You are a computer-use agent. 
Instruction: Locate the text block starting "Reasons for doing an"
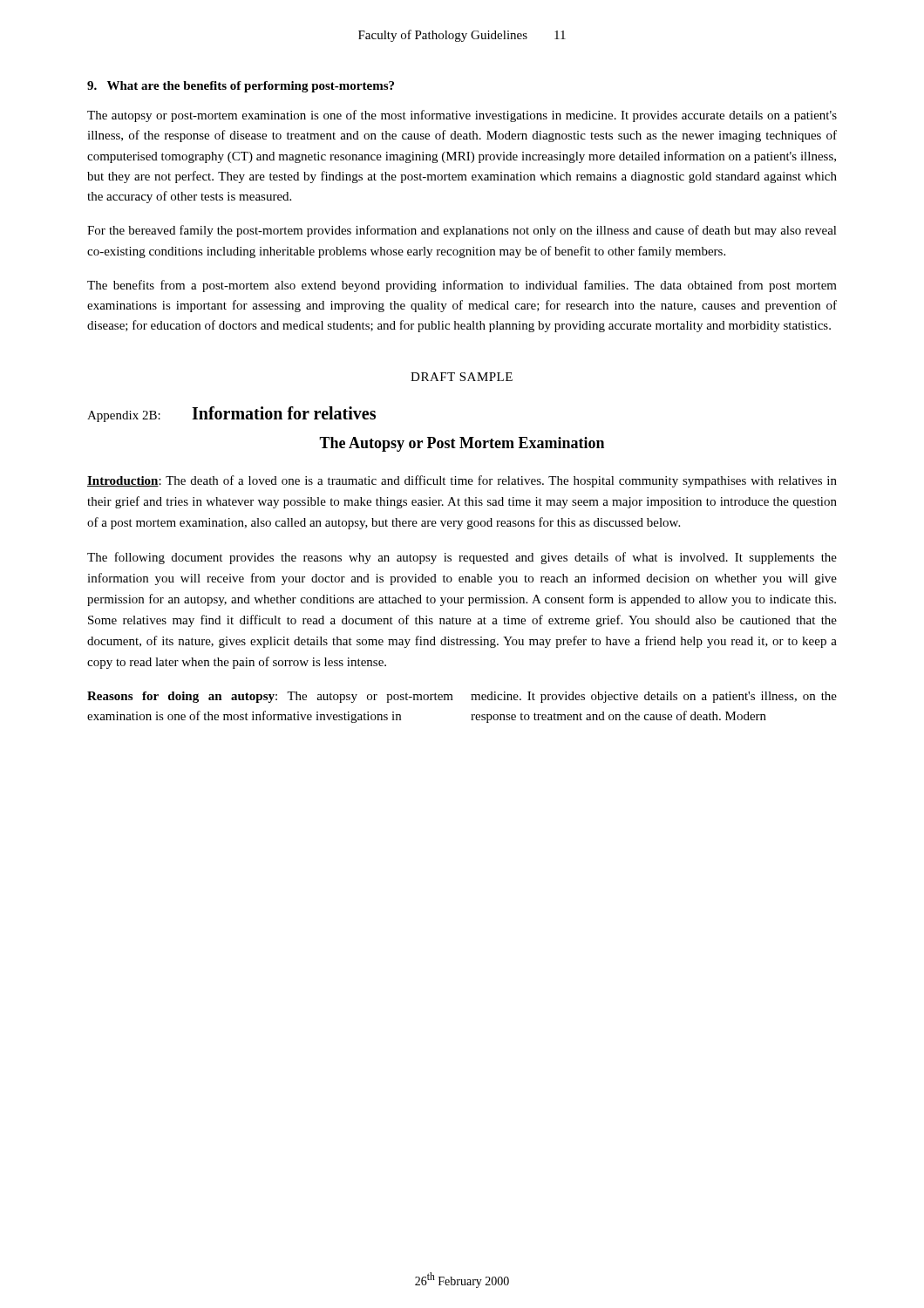tap(462, 706)
